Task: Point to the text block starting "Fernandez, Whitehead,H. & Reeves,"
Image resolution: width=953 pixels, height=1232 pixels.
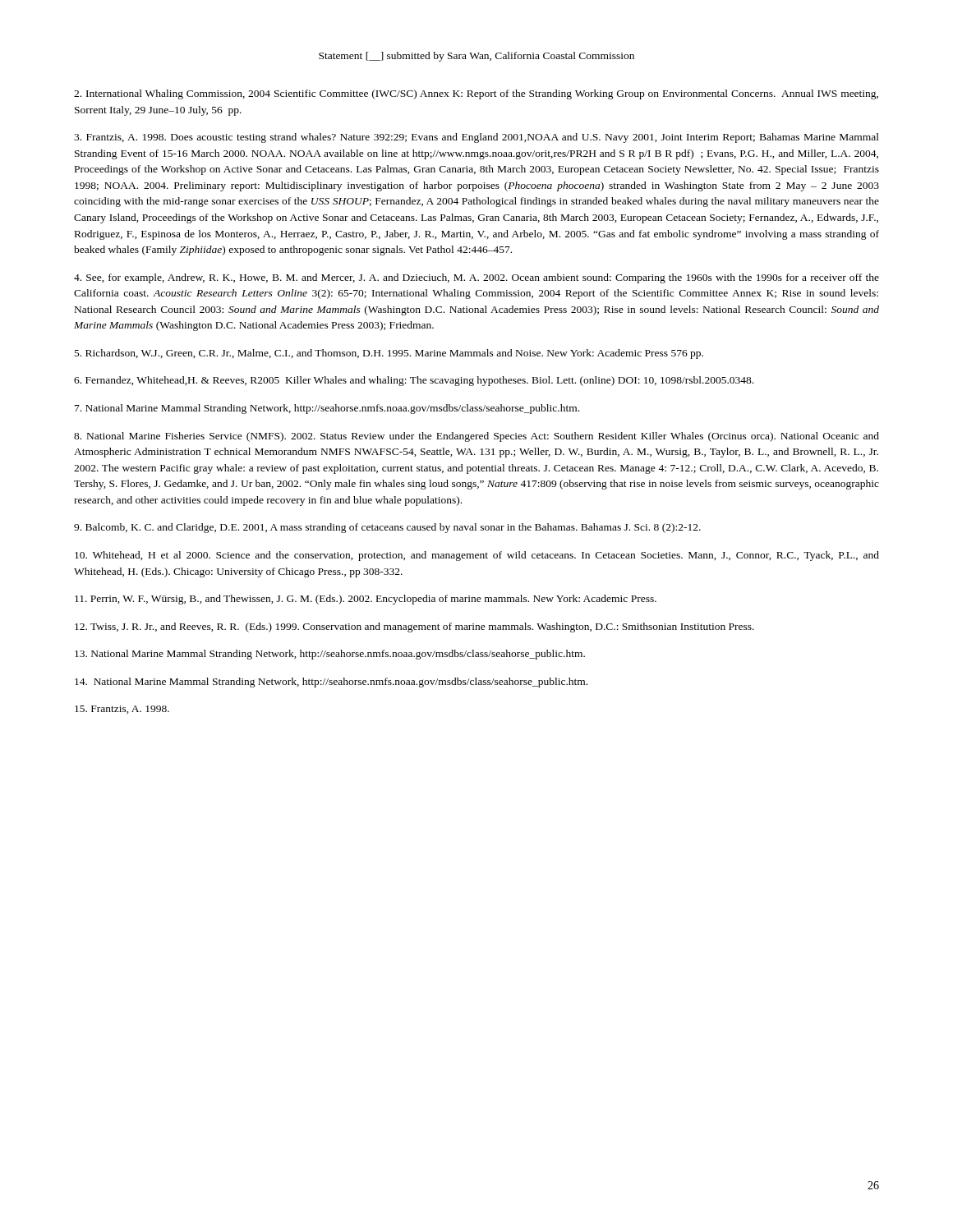Action: (414, 380)
